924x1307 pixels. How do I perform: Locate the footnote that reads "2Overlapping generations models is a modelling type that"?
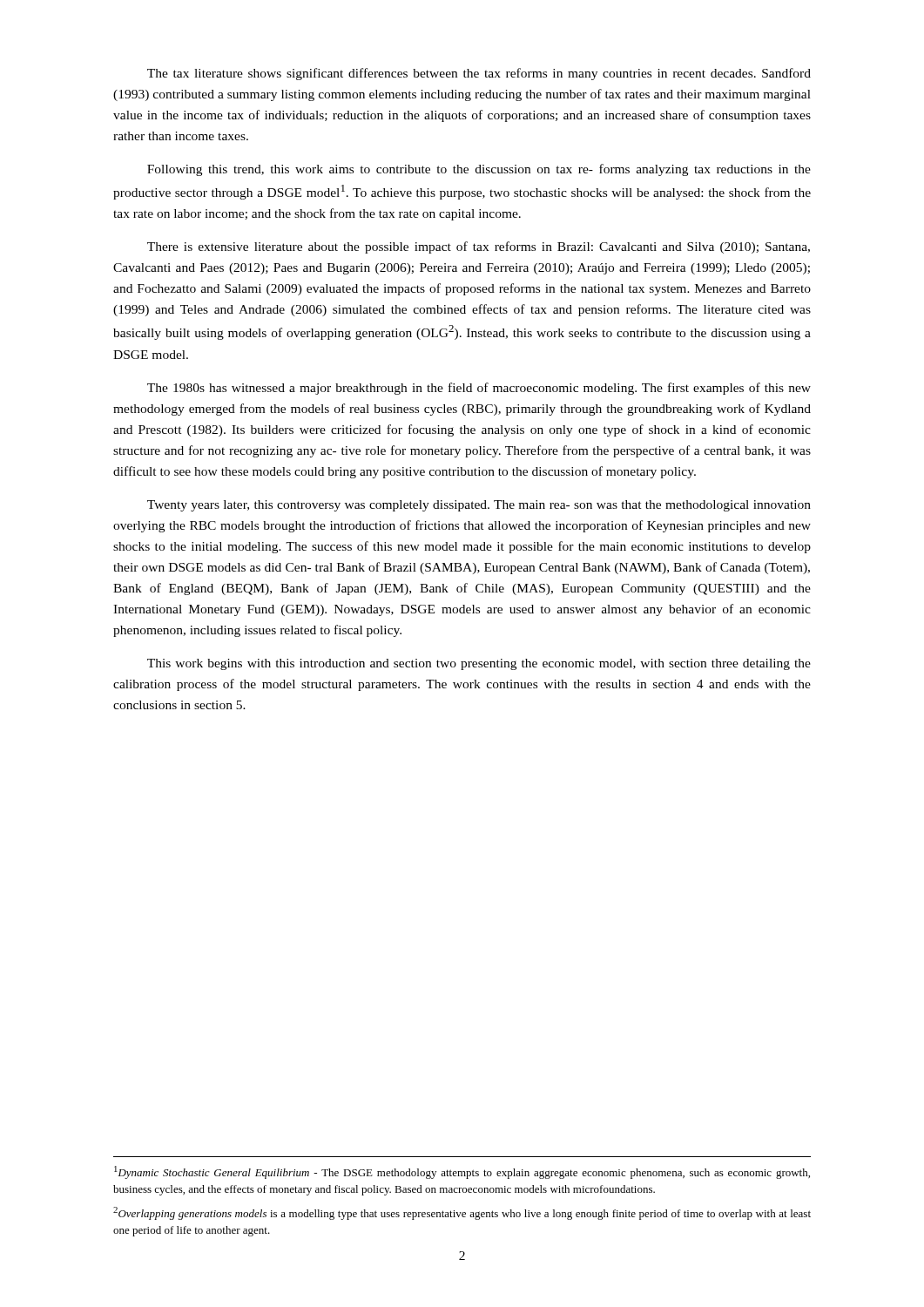[x=462, y=1220]
